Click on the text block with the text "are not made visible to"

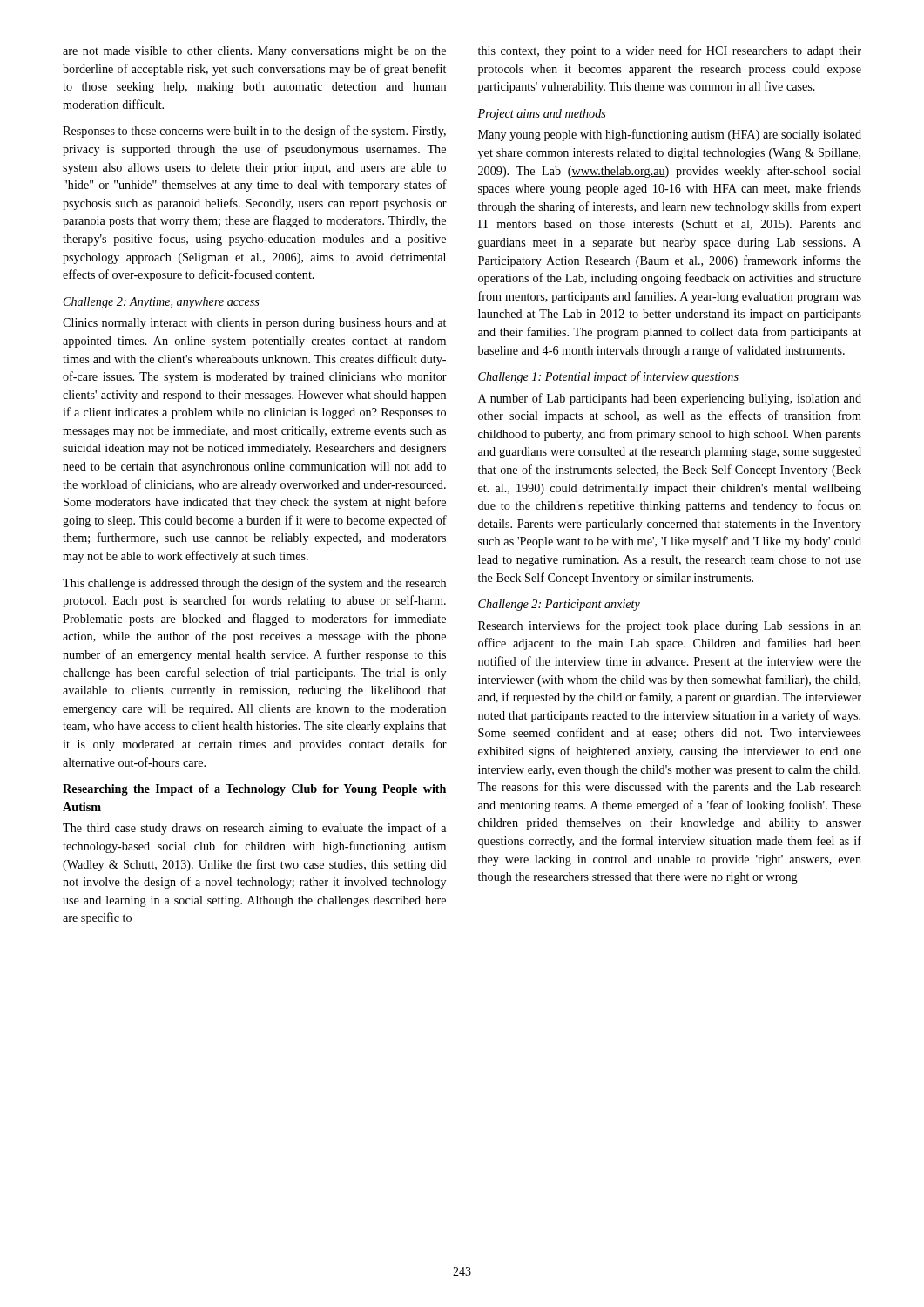click(255, 163)
